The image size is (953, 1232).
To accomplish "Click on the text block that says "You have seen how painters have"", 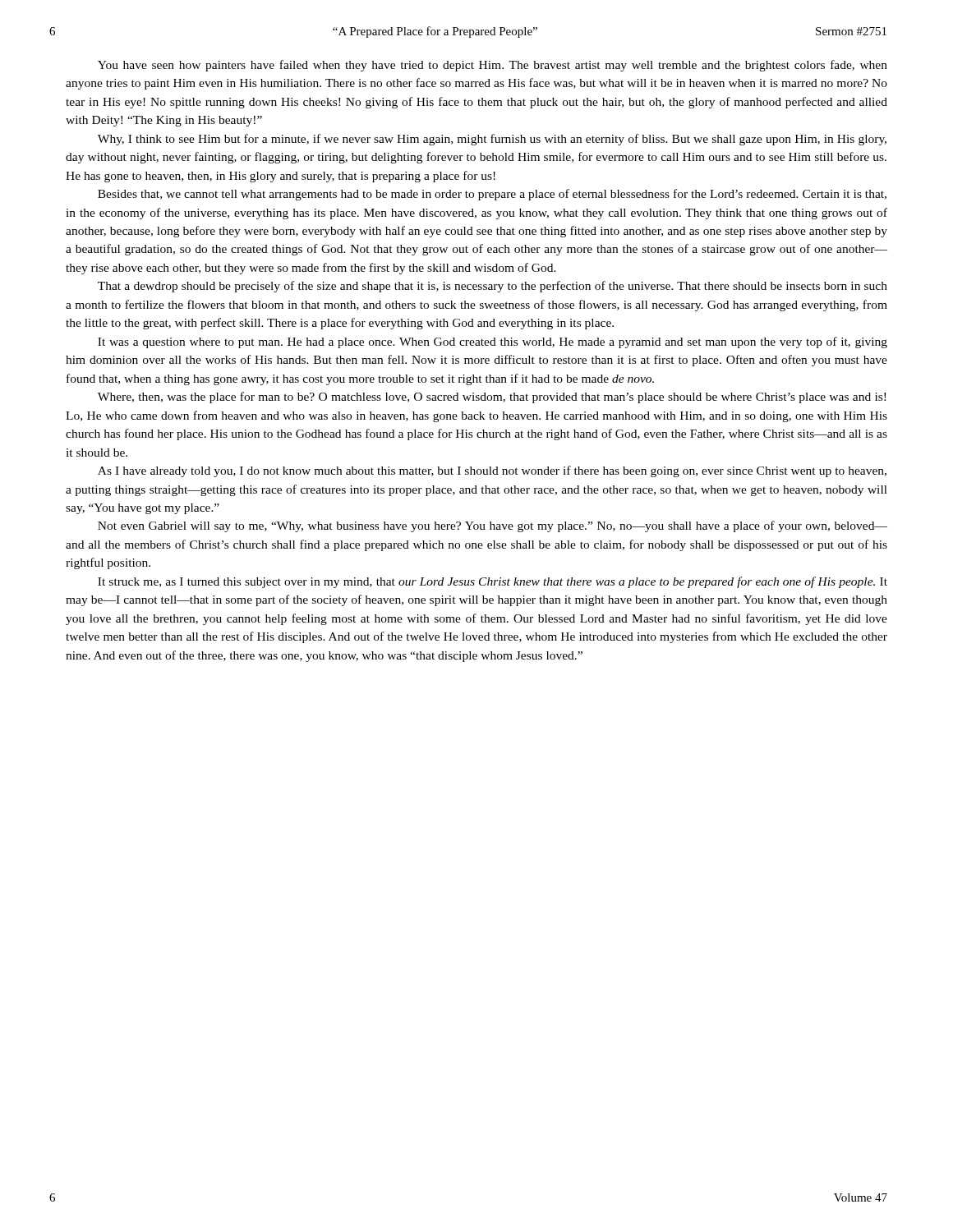I will [476, 93].
